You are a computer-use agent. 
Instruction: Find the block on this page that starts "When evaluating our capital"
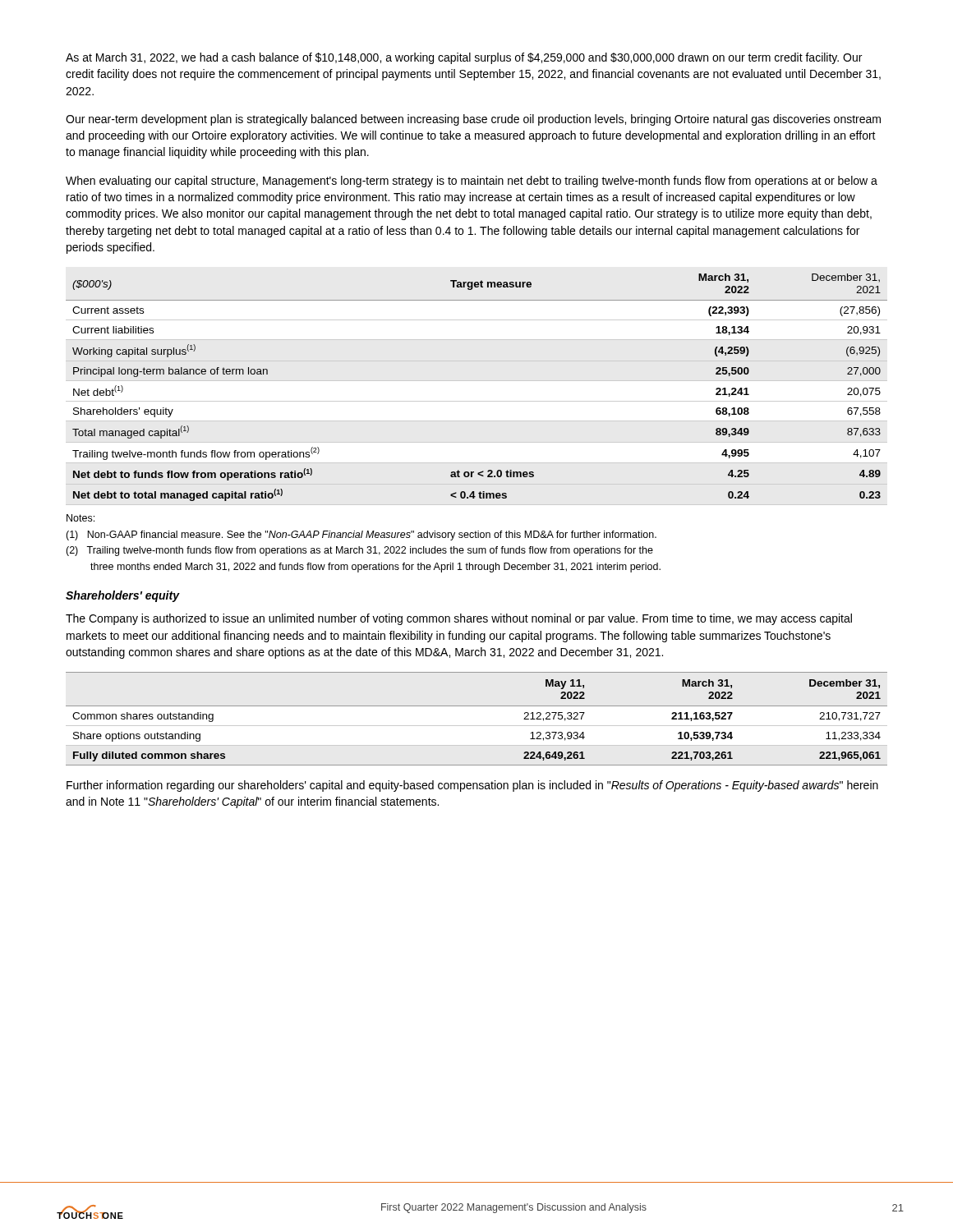pos(472,214)
